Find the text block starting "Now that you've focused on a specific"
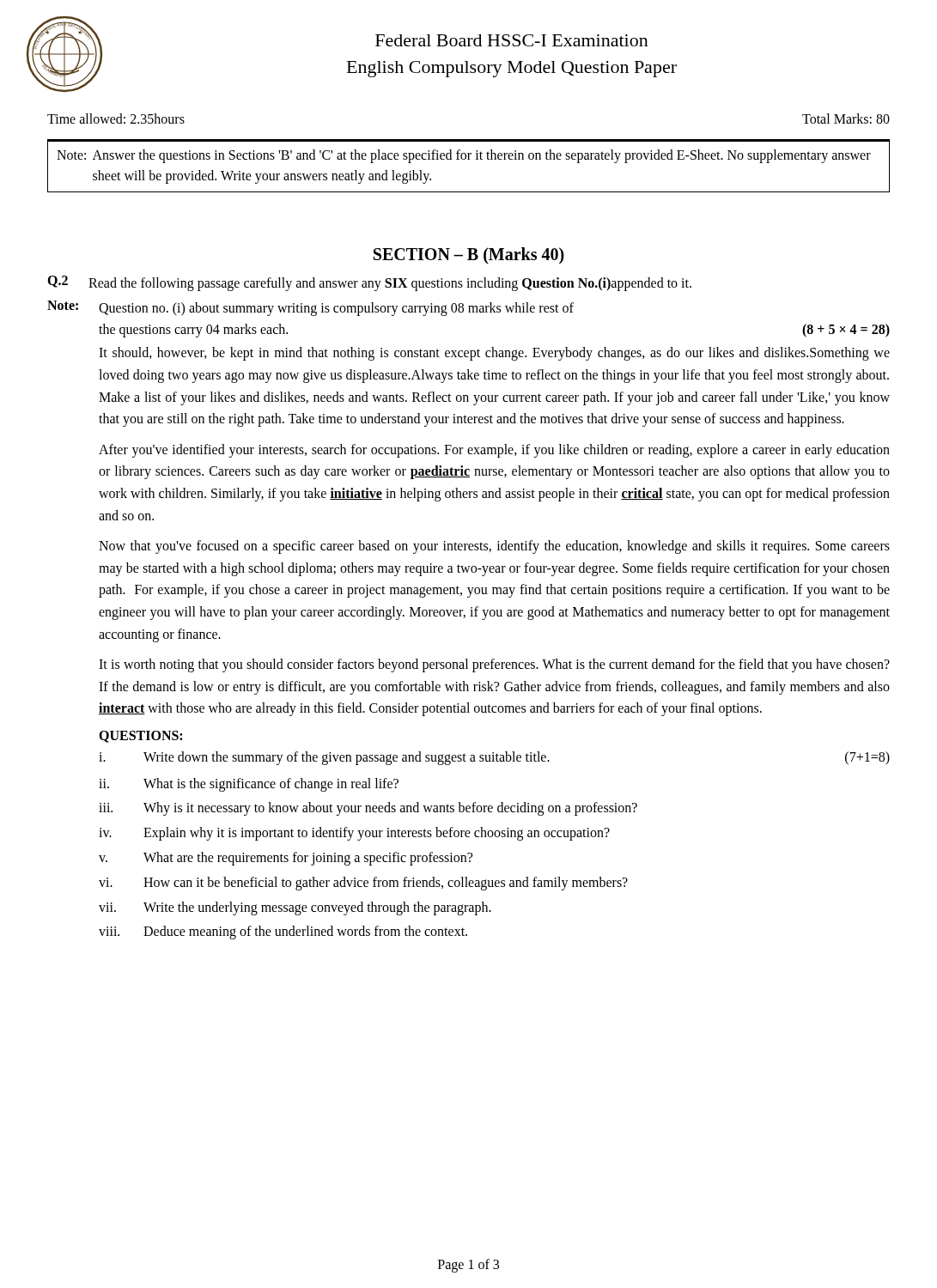937x1288 pixels. 494,590
